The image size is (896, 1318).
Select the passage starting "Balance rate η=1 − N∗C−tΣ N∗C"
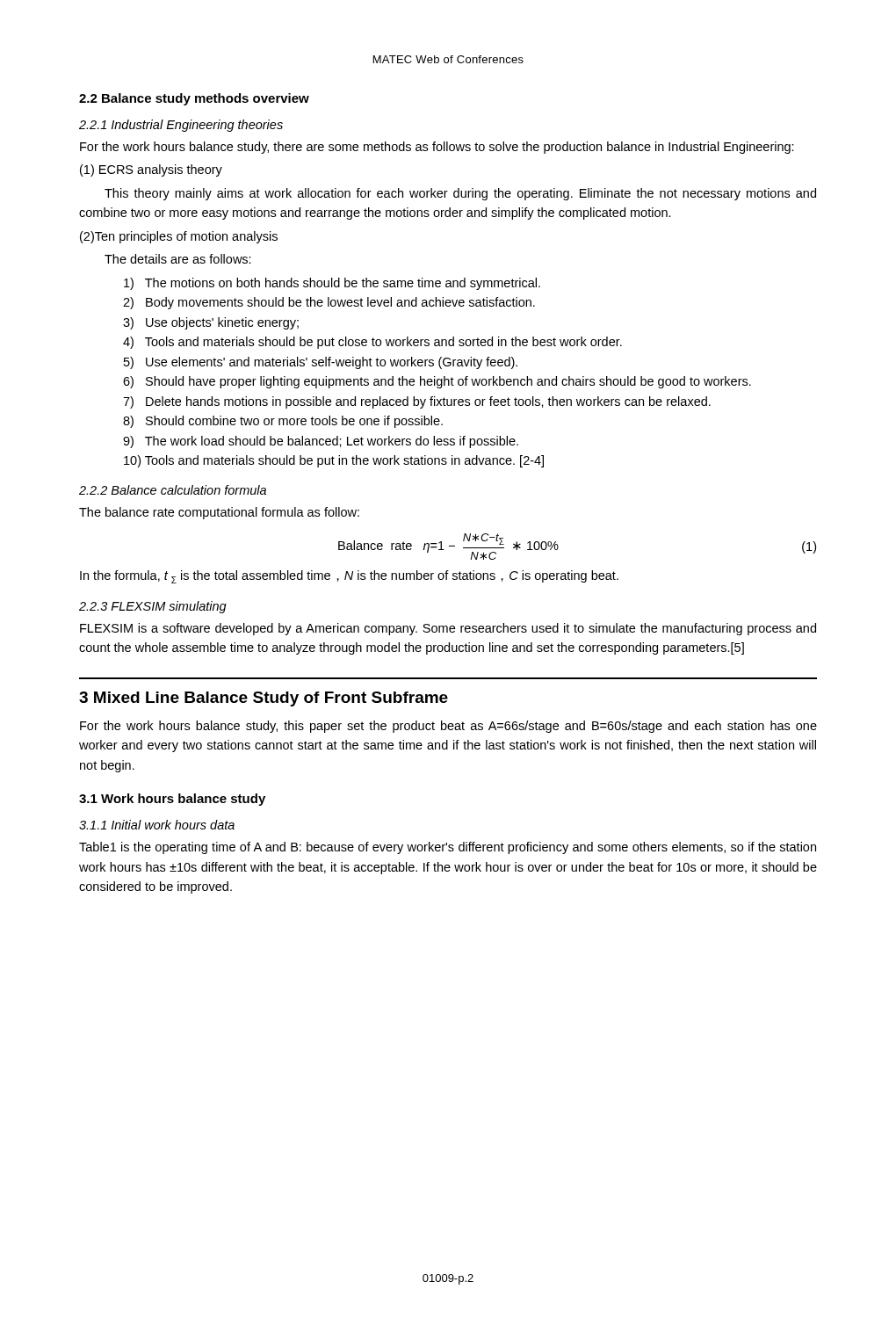(484, 548)
